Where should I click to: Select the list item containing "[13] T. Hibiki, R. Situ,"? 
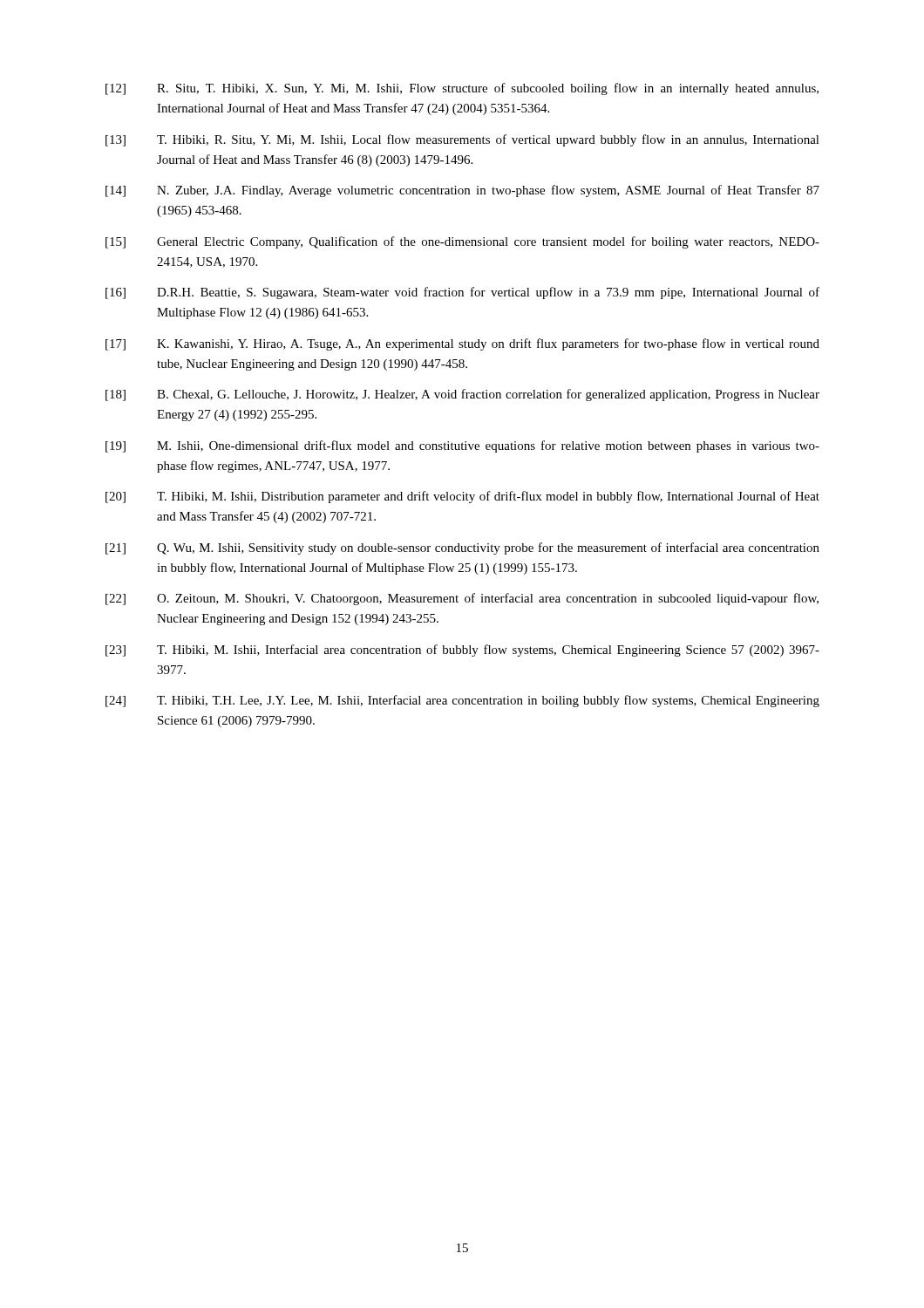462,150
